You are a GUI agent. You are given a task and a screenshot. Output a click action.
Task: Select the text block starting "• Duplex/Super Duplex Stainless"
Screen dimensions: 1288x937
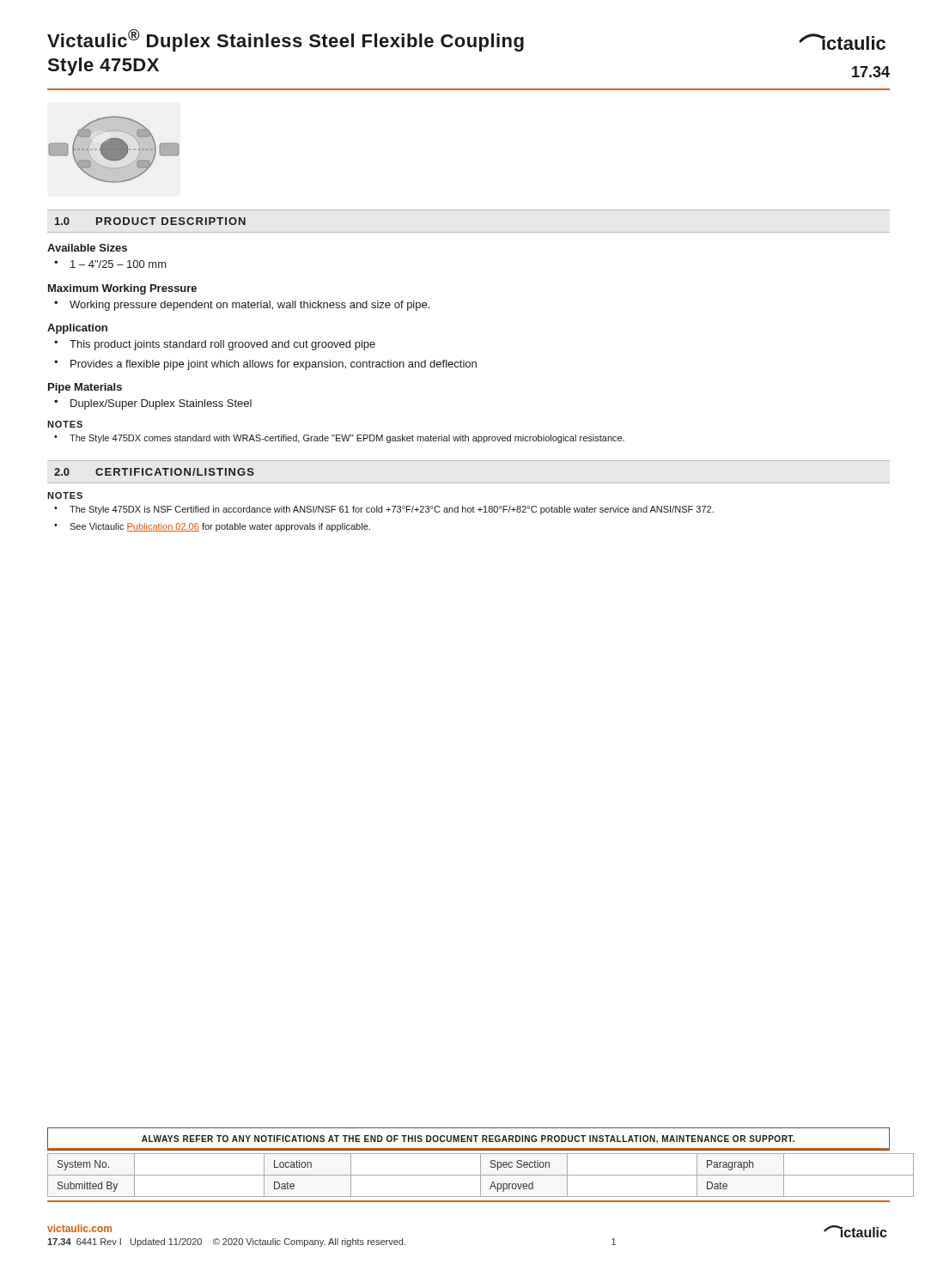pos(153,403)
